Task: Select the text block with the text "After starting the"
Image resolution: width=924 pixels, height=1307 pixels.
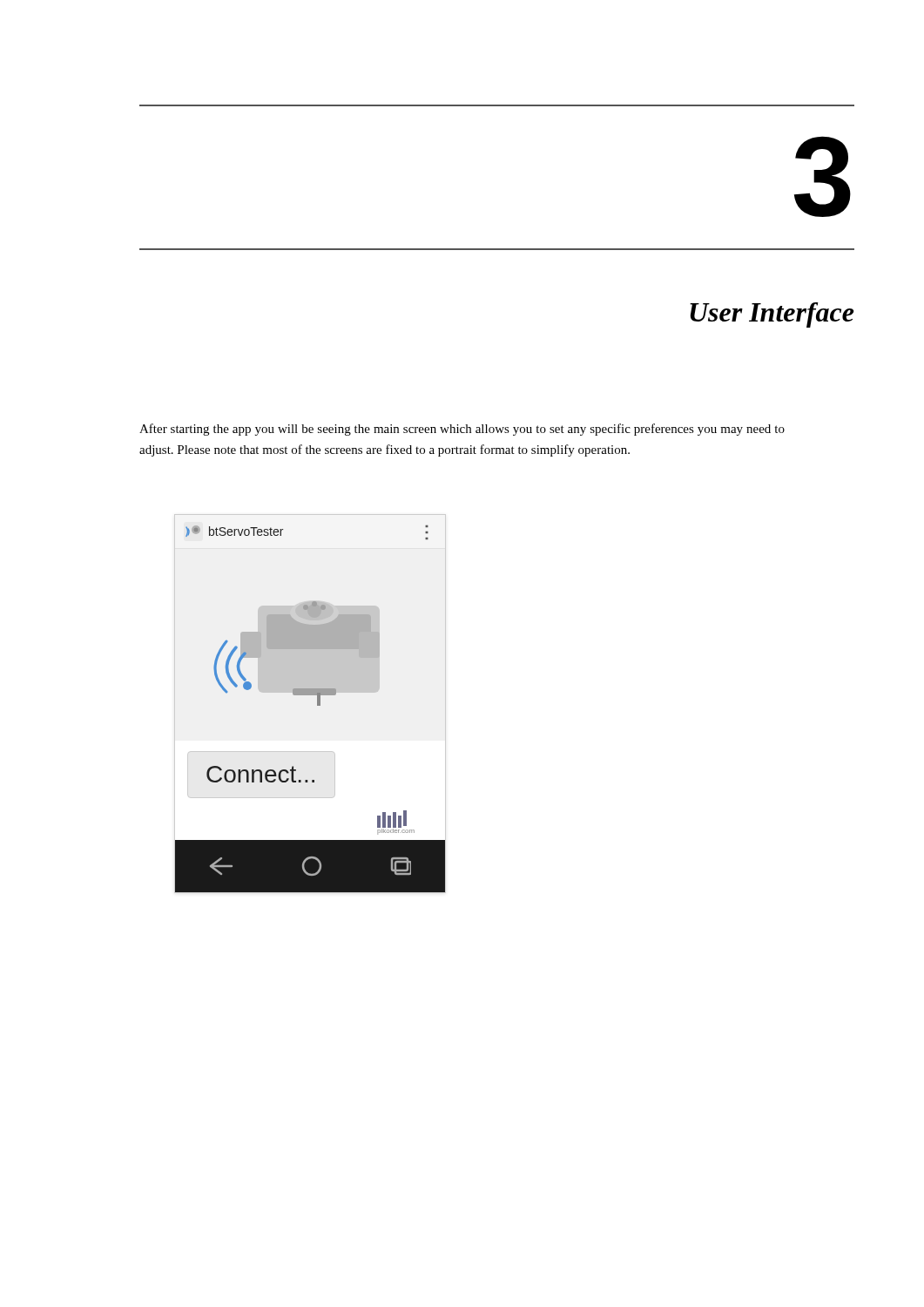Action: [x=462, y=439]
